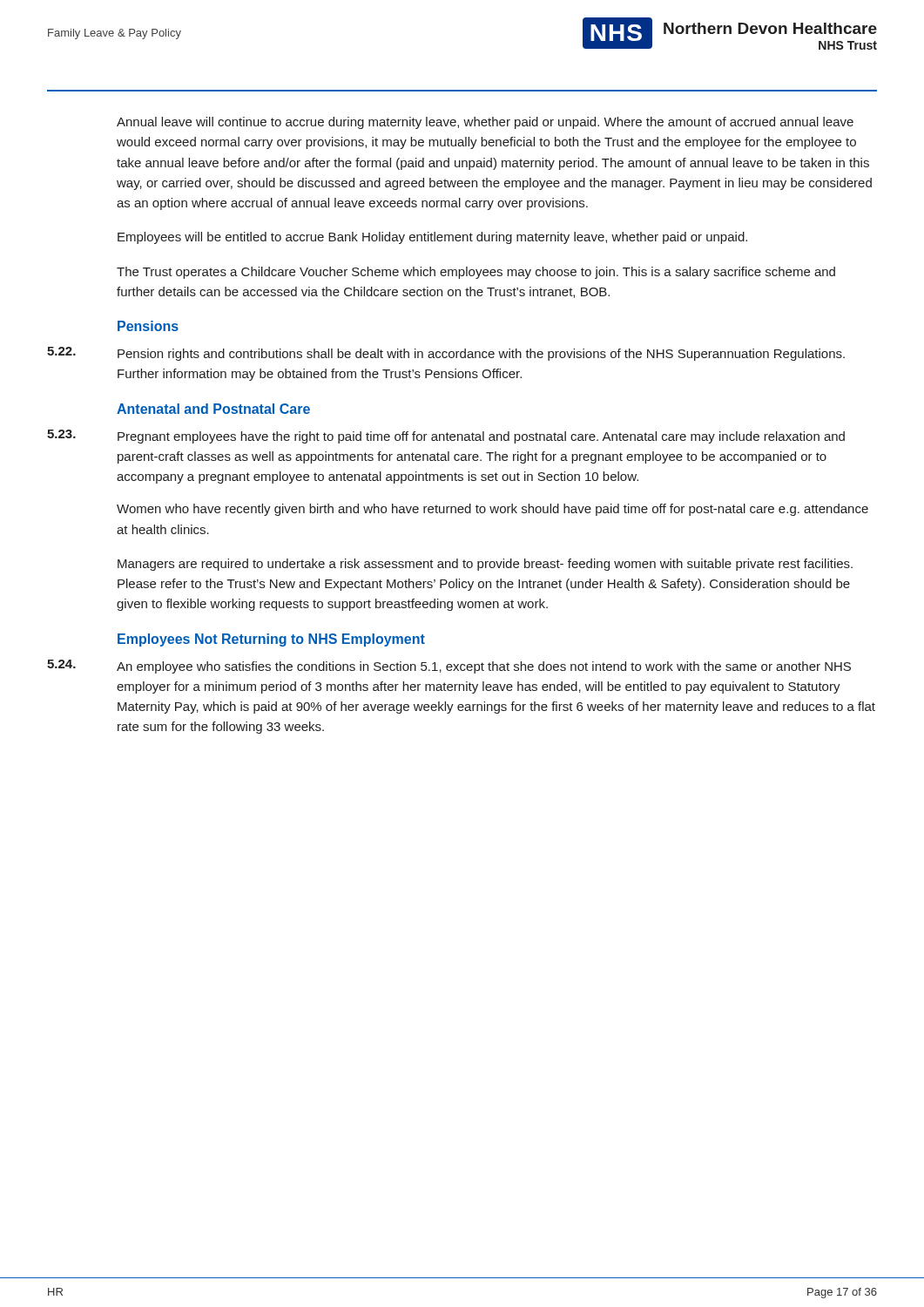Find the block on this page that starts "The Trust operates"
Viewport: 924px width, 1307px height.
(x=476, y=281)
